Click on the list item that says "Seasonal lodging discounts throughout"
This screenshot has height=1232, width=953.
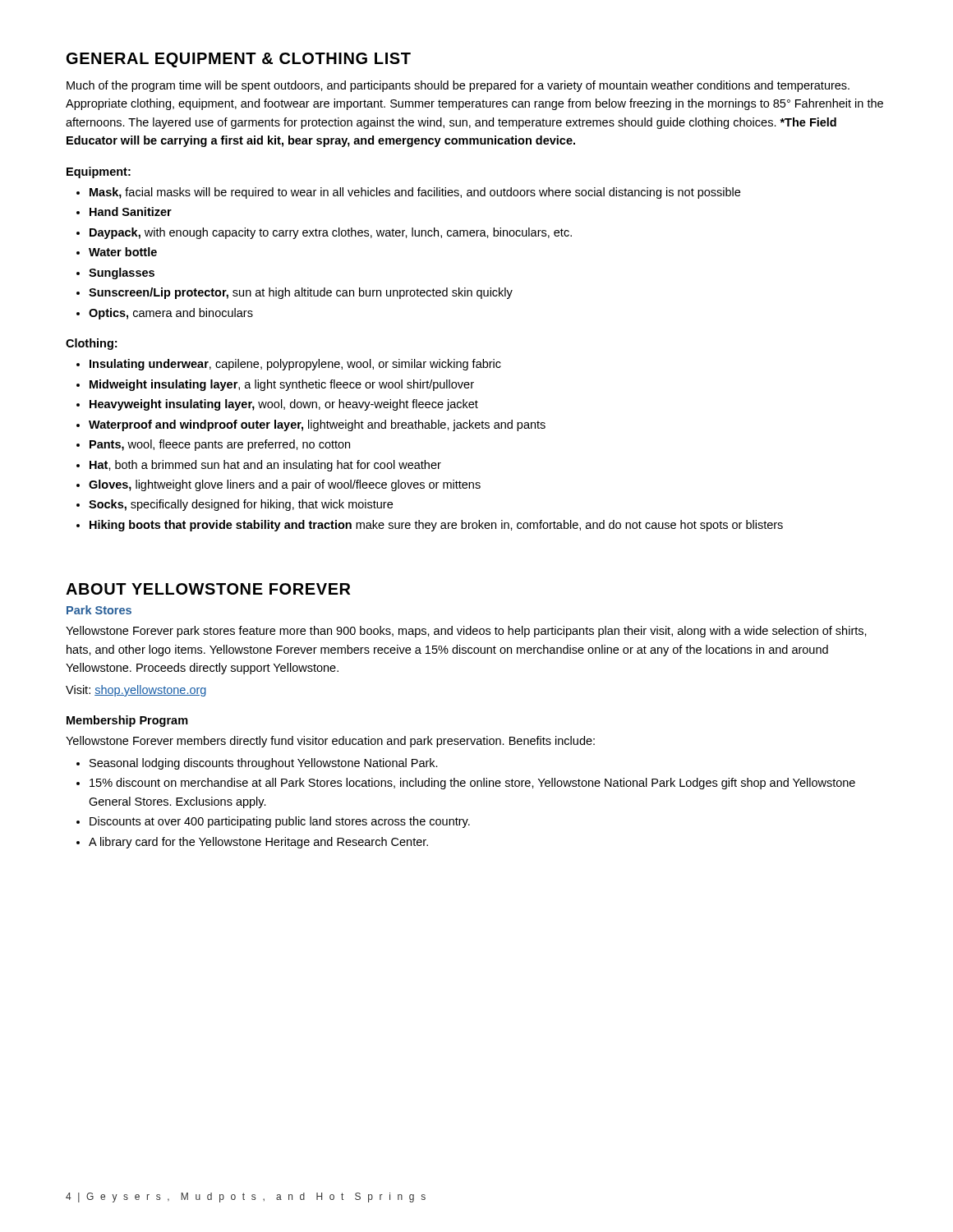point(264,763)
